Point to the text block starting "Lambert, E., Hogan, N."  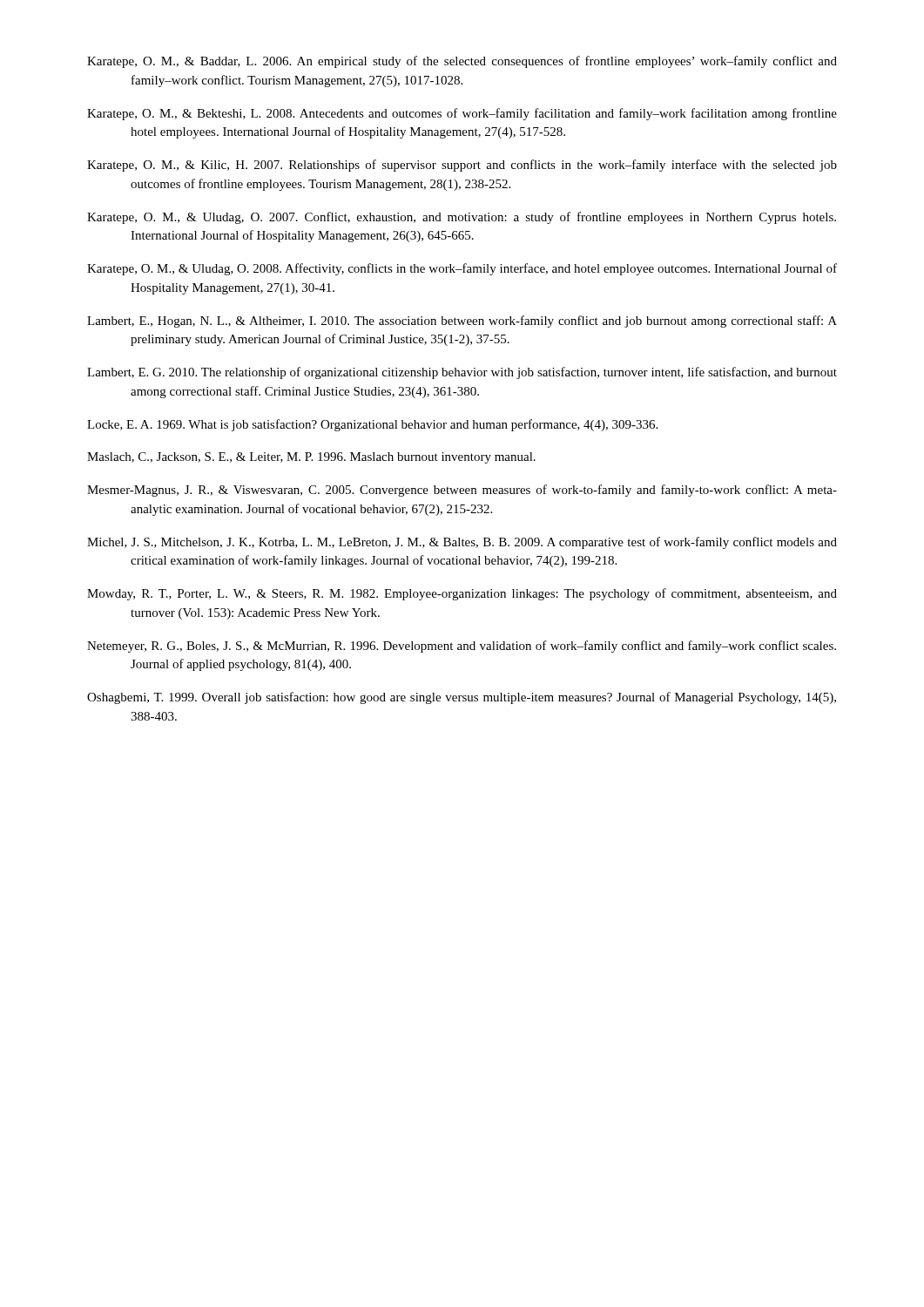[x=462, y=330]
